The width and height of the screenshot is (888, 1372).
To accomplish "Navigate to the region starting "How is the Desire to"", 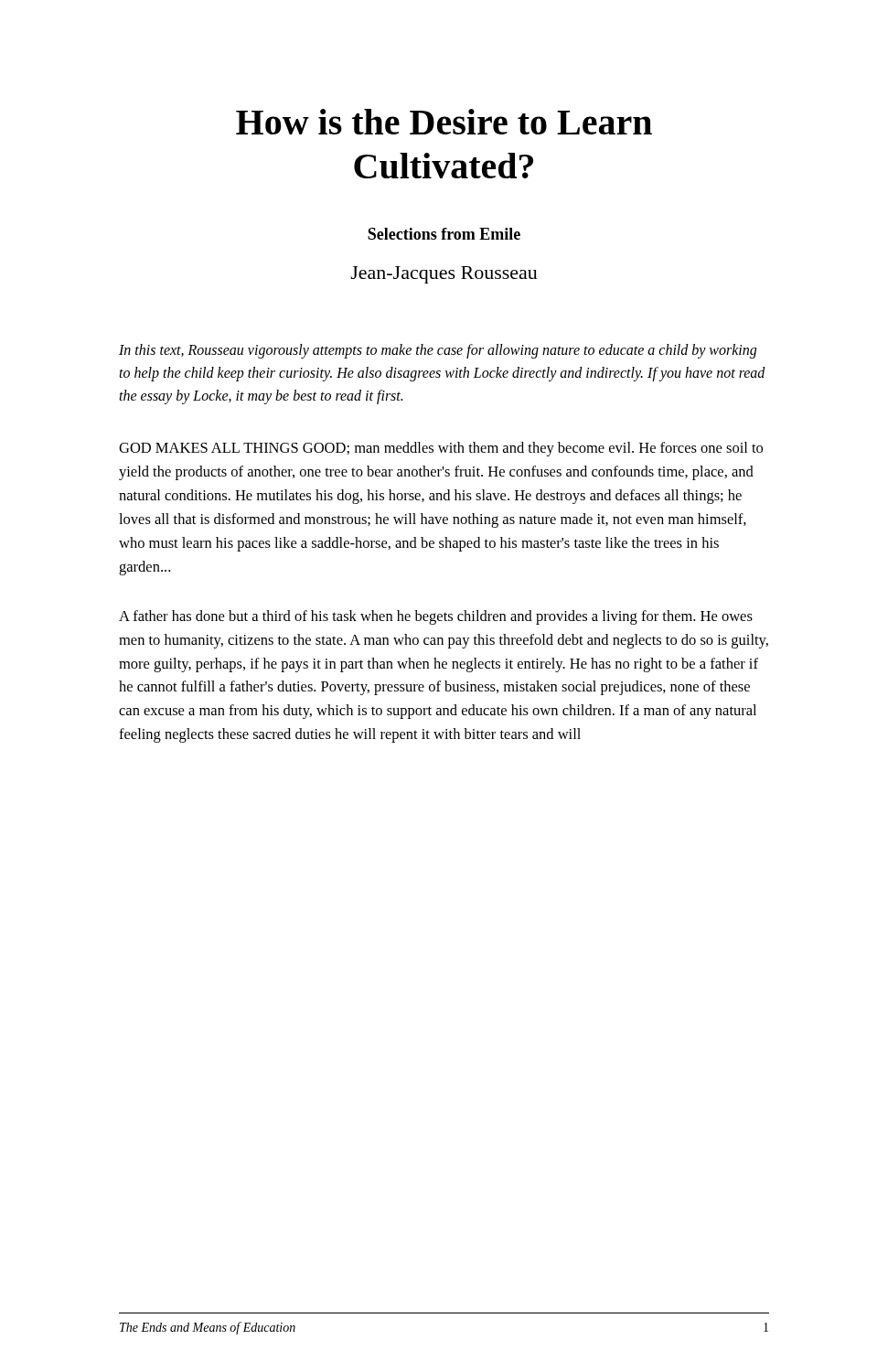I will (444, 144).
